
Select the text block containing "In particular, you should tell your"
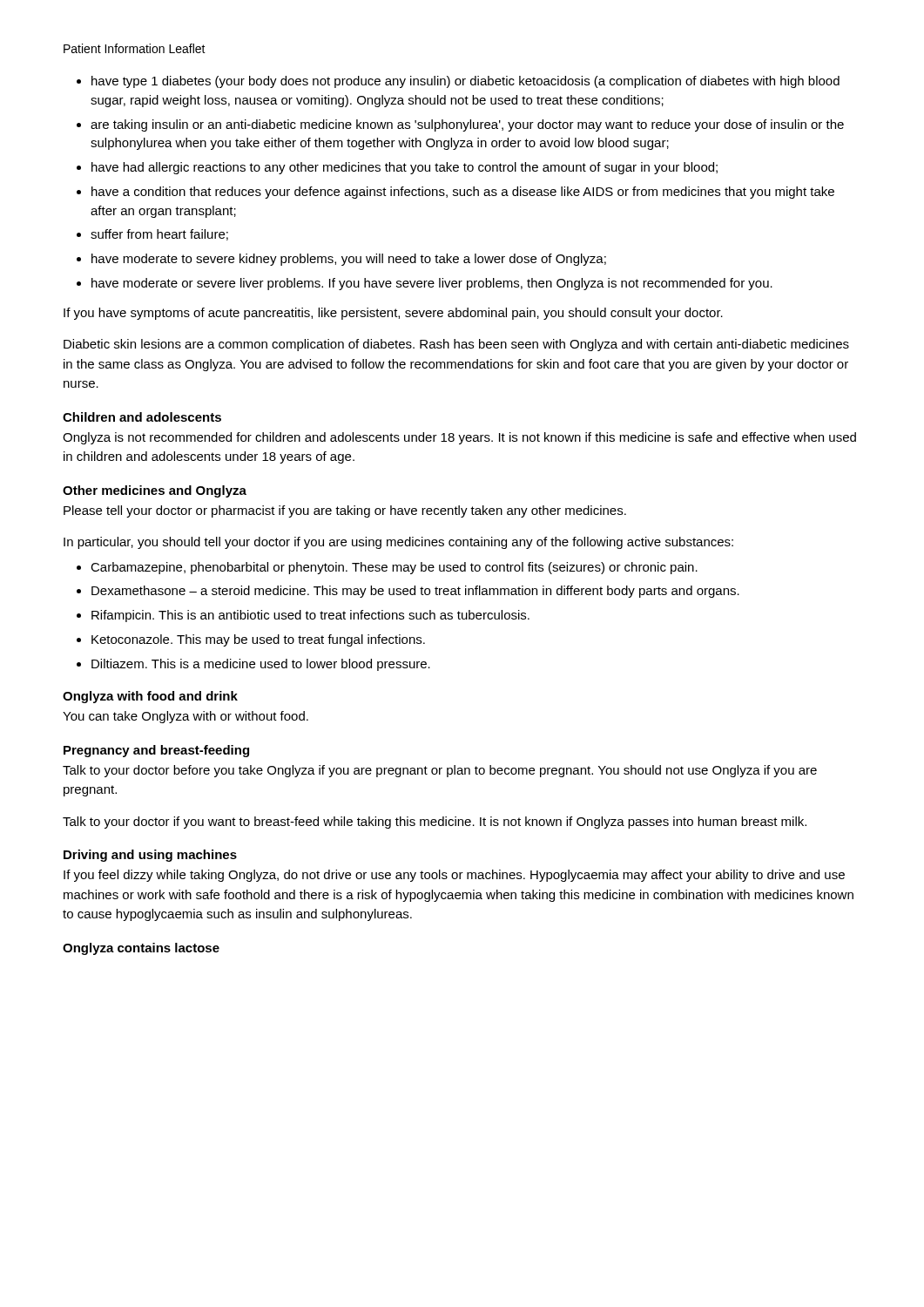(399, 542)
